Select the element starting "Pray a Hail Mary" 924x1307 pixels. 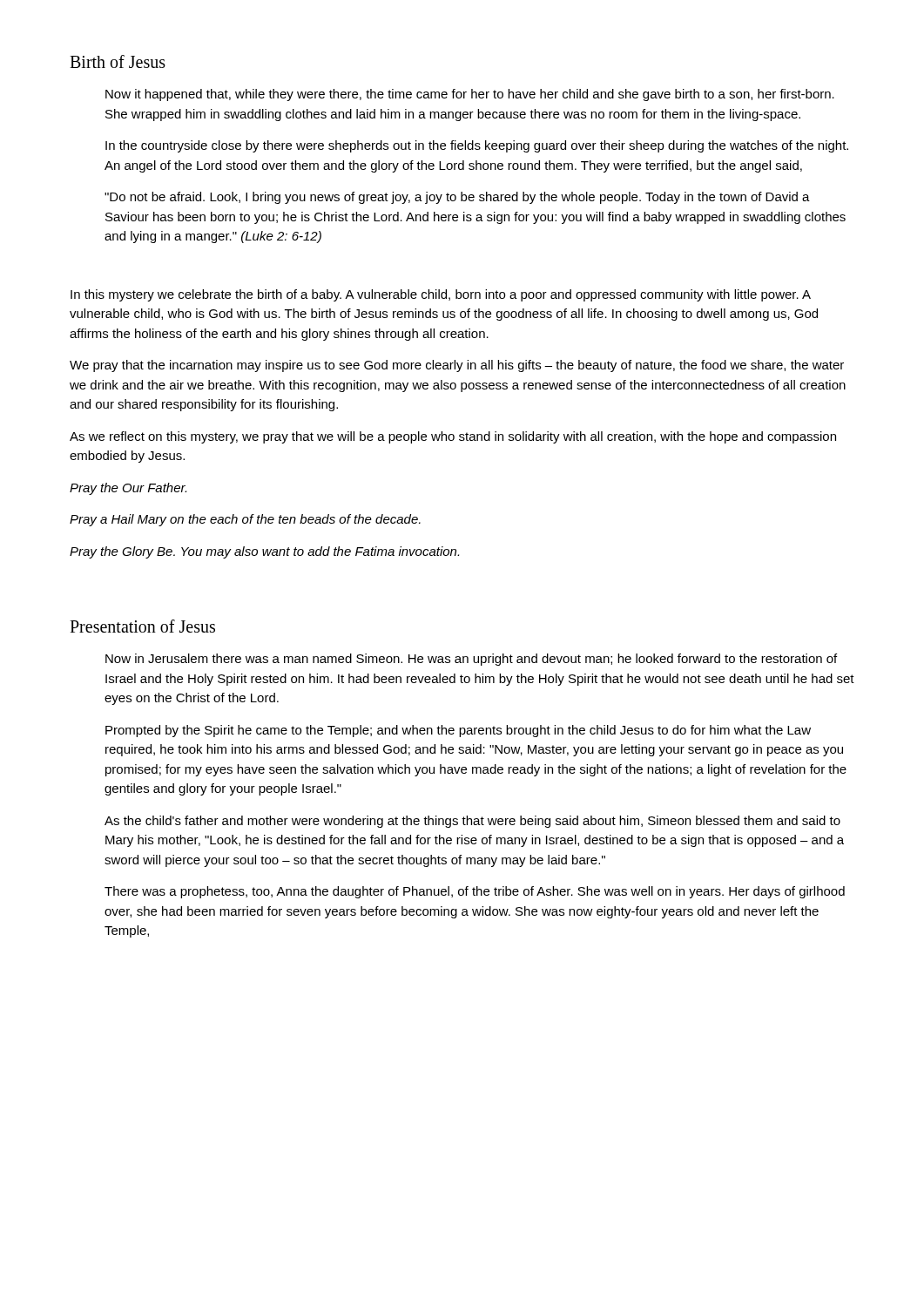coord(246,519)
